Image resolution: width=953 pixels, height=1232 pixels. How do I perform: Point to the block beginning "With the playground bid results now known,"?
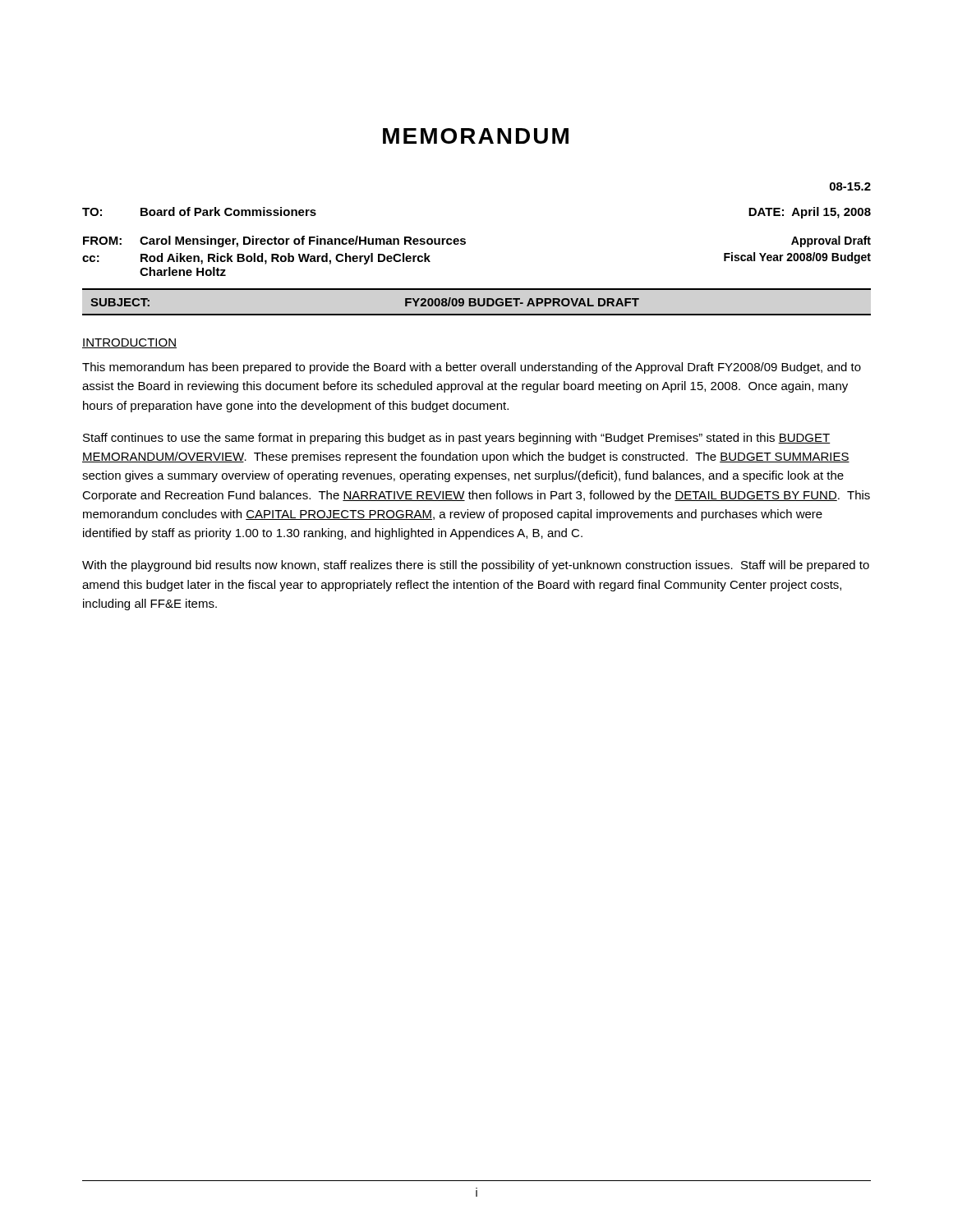click(x=476, y=584)
